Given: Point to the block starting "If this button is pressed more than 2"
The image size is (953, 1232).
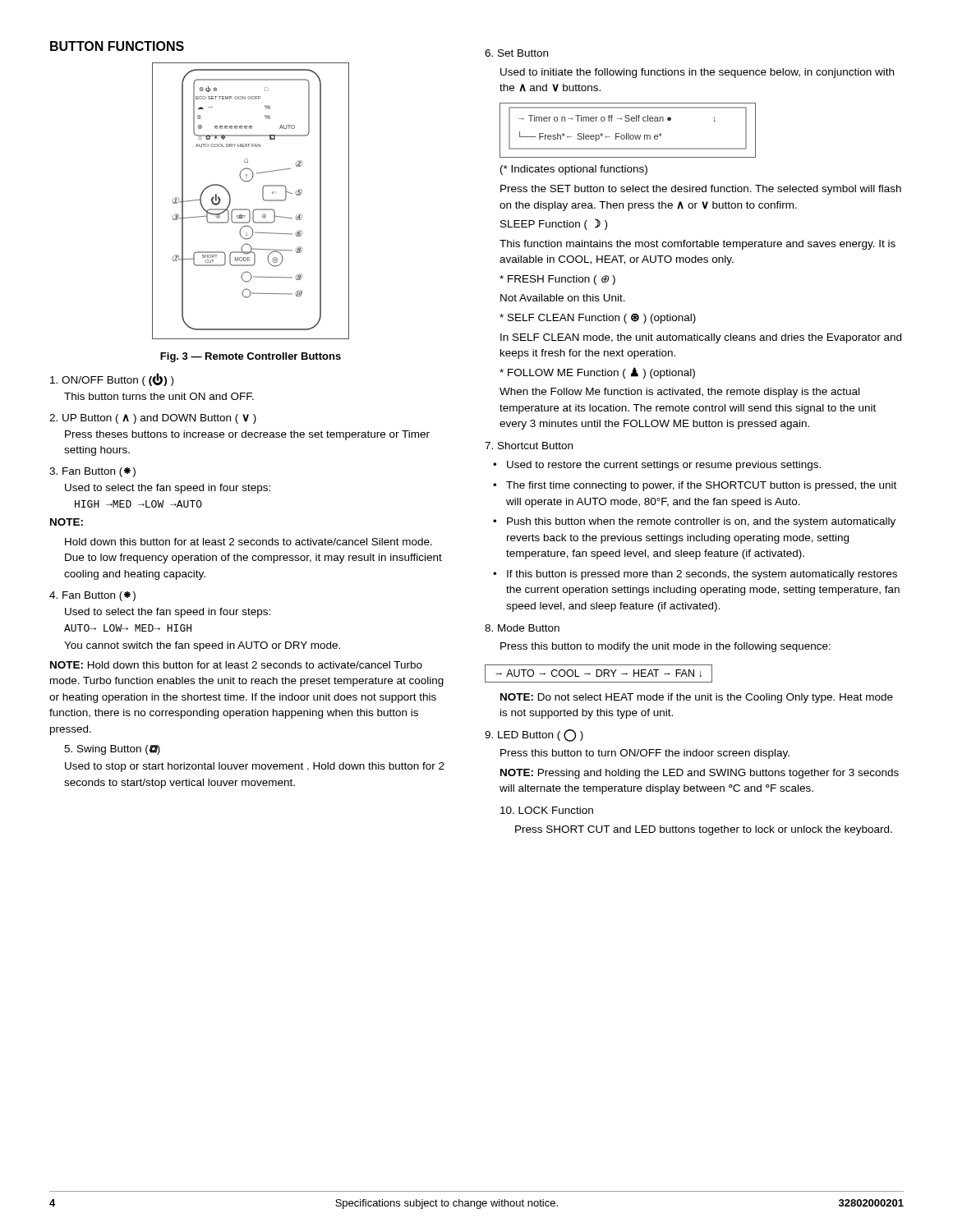Looking at the screenshot, I should pyautogui.click(x=698, y=590).
